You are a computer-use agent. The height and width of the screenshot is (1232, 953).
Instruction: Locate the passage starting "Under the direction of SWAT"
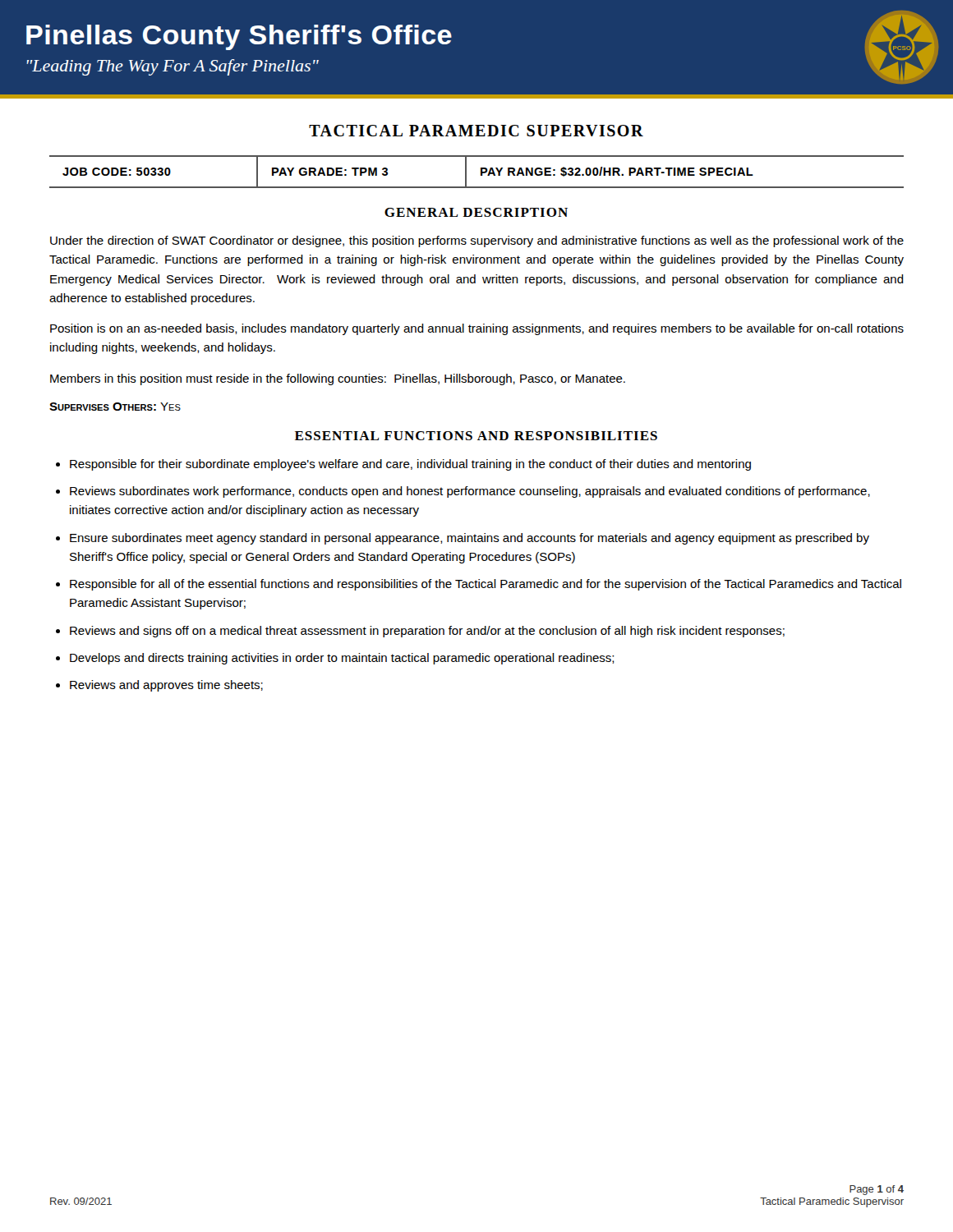[x=476, y=269]
